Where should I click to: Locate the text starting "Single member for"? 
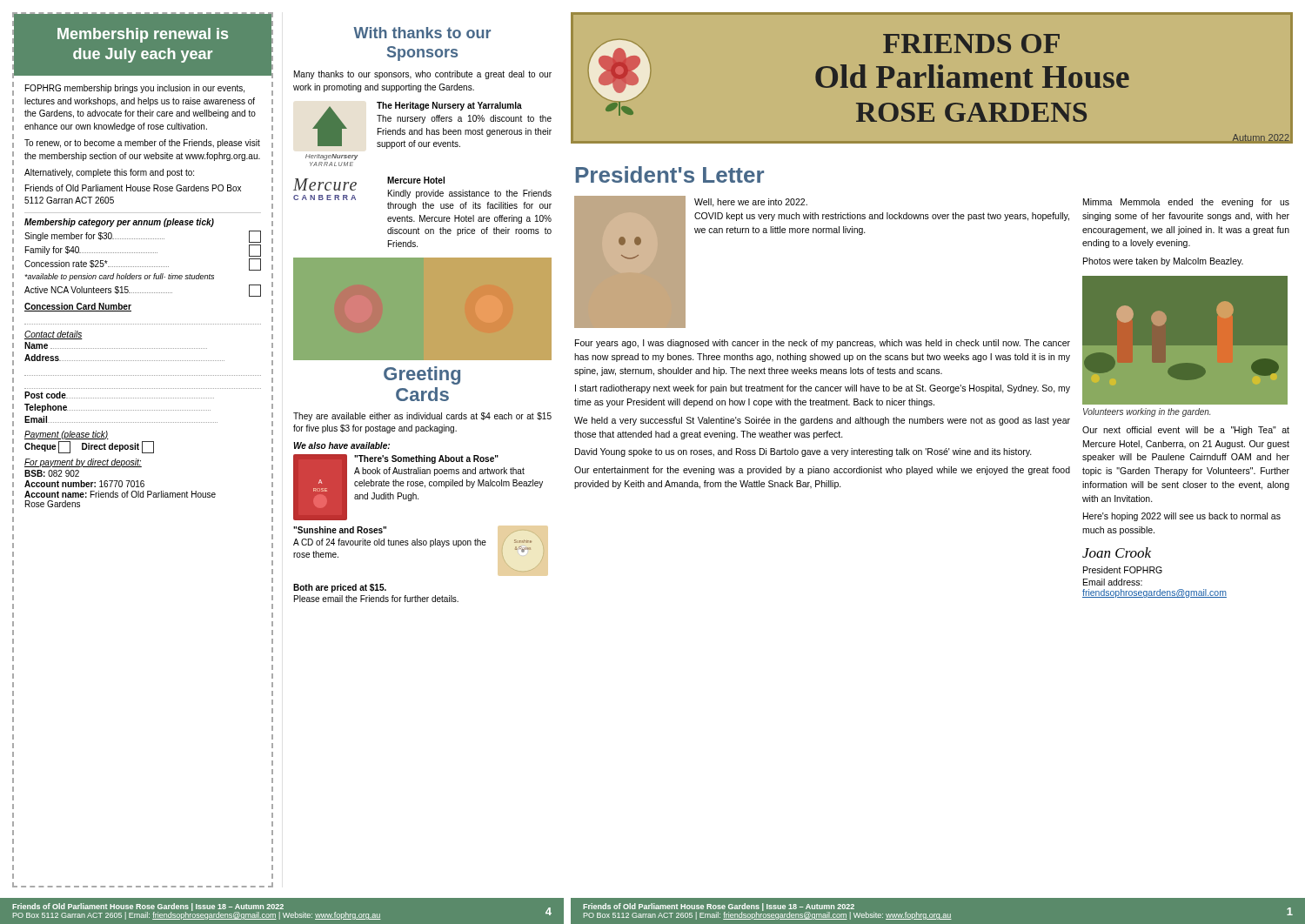click(143, 236)
